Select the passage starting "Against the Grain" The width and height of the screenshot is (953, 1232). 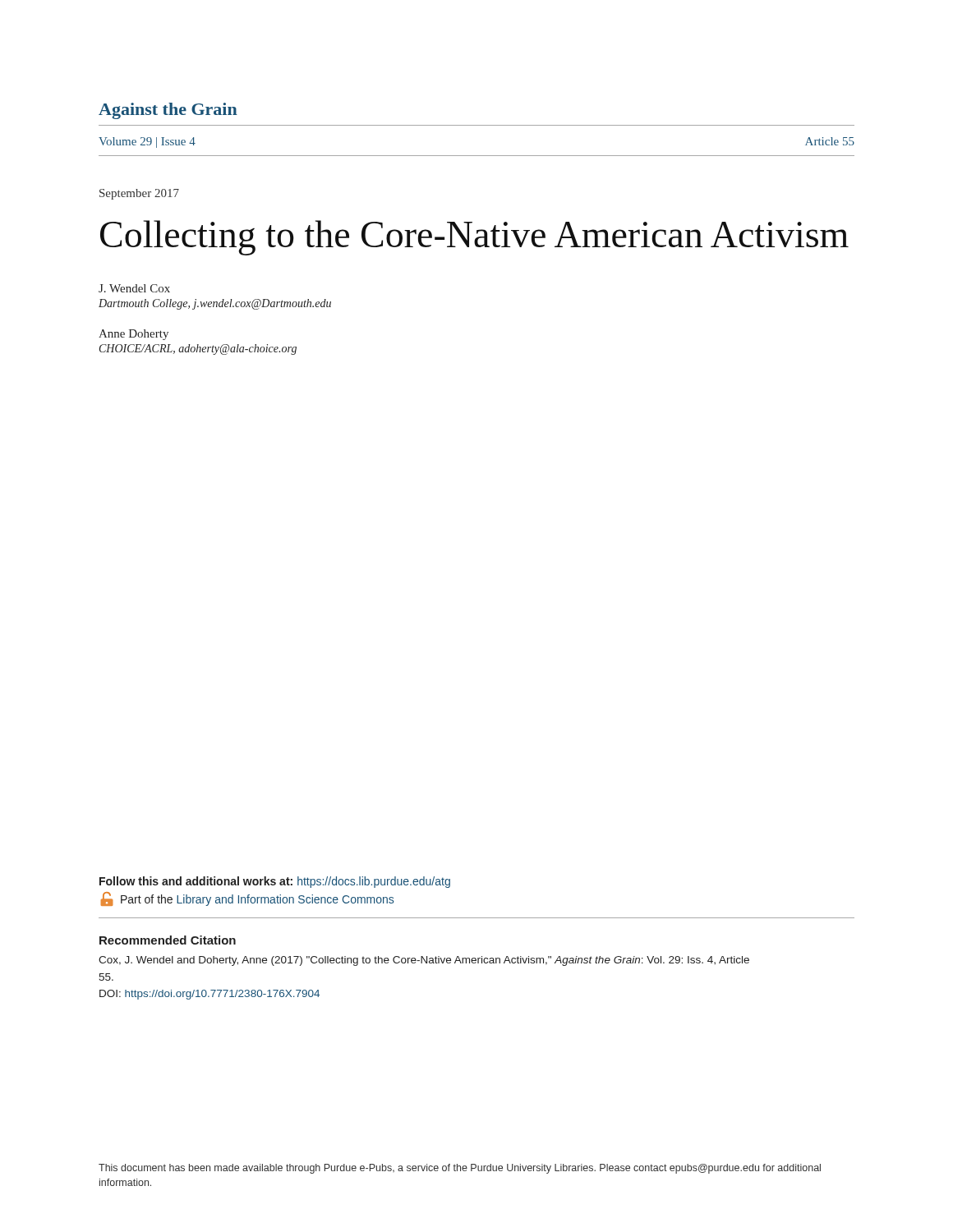pyautogui.click(x=168, y=109)
